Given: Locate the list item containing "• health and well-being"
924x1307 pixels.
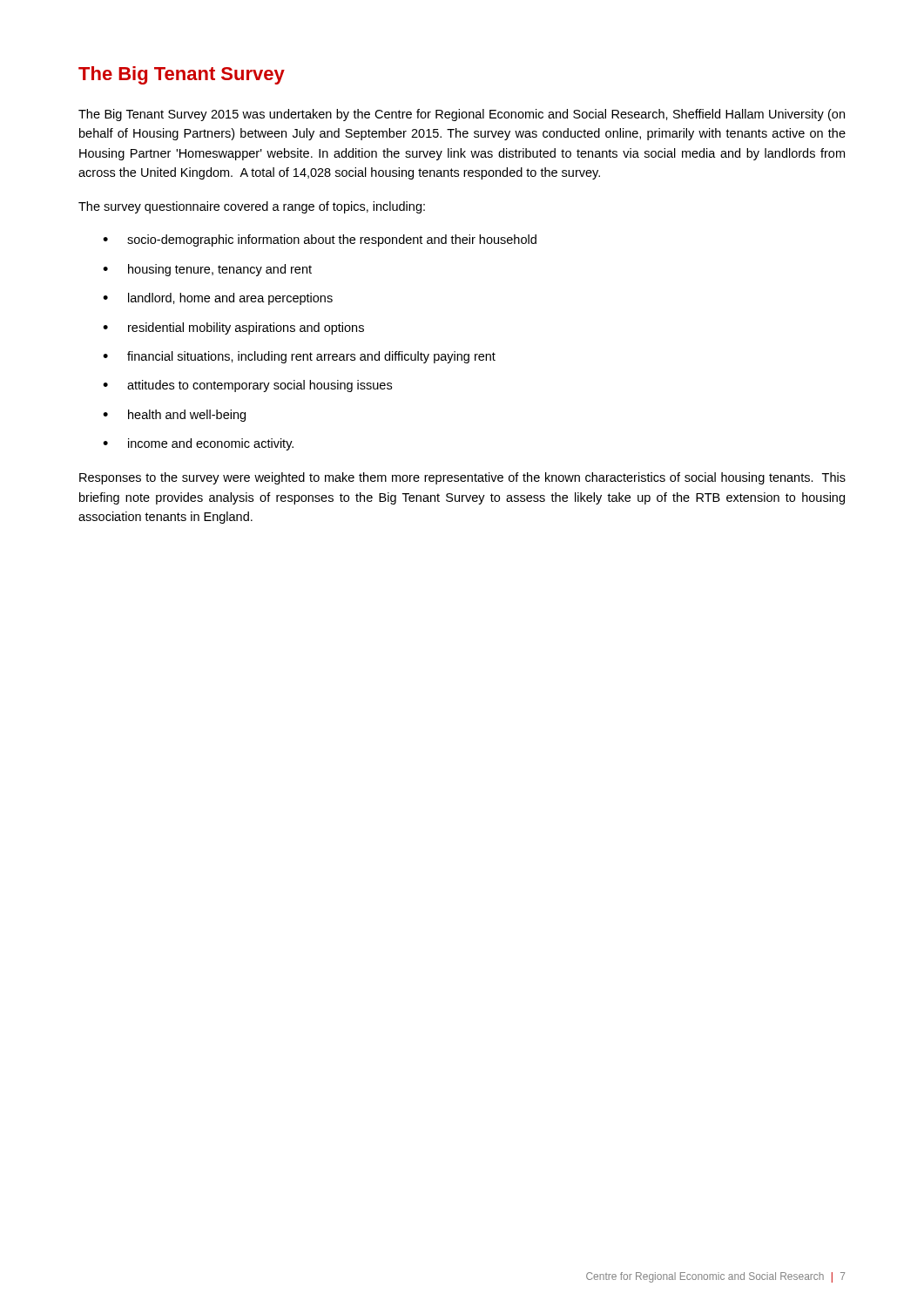Looking at the screenshot, I should pyautogui.click(x=174, y=416).
